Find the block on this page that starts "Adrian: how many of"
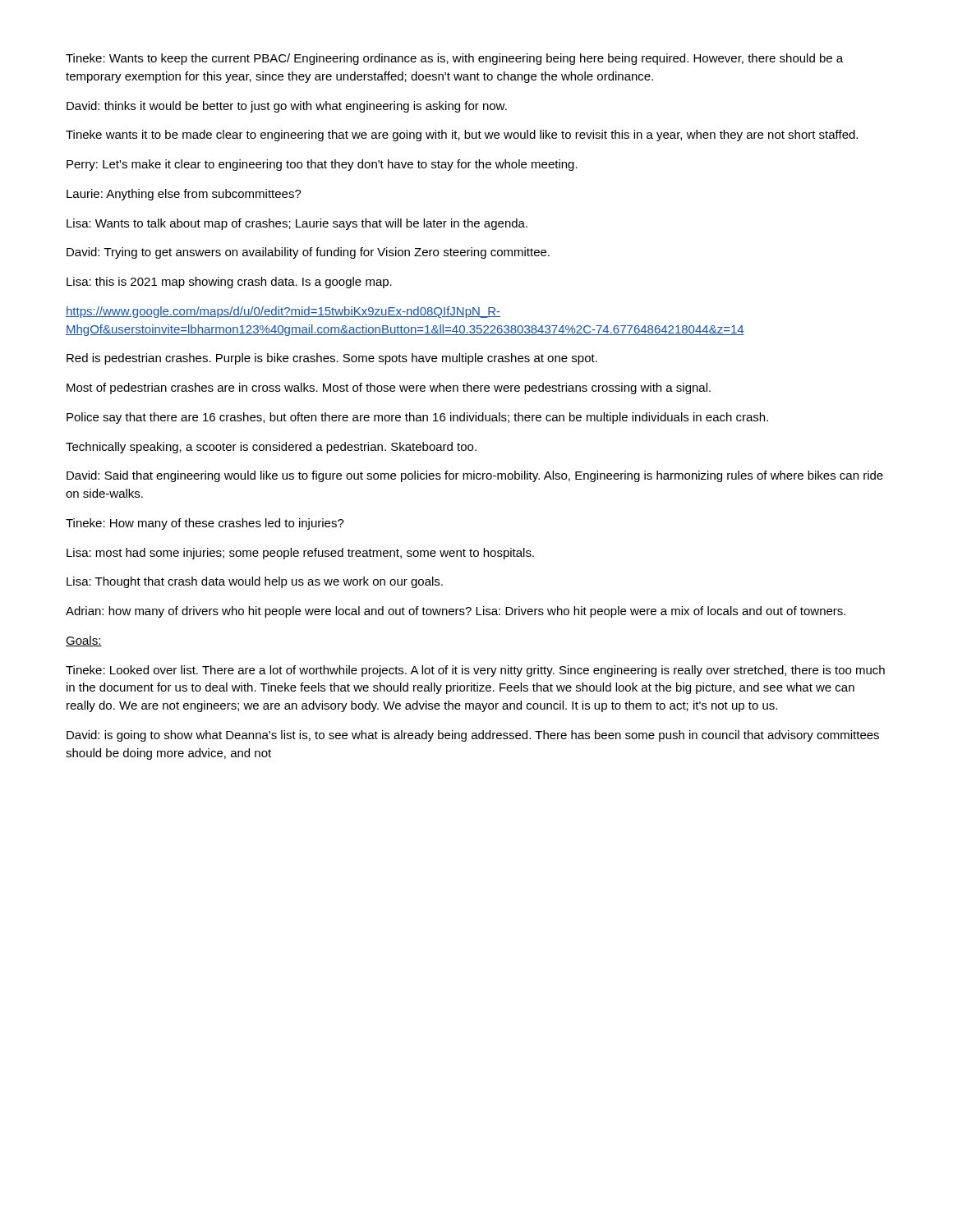The width and height of the screenshot is (953, 1232). pyautogui.click(x=456, y=611)
